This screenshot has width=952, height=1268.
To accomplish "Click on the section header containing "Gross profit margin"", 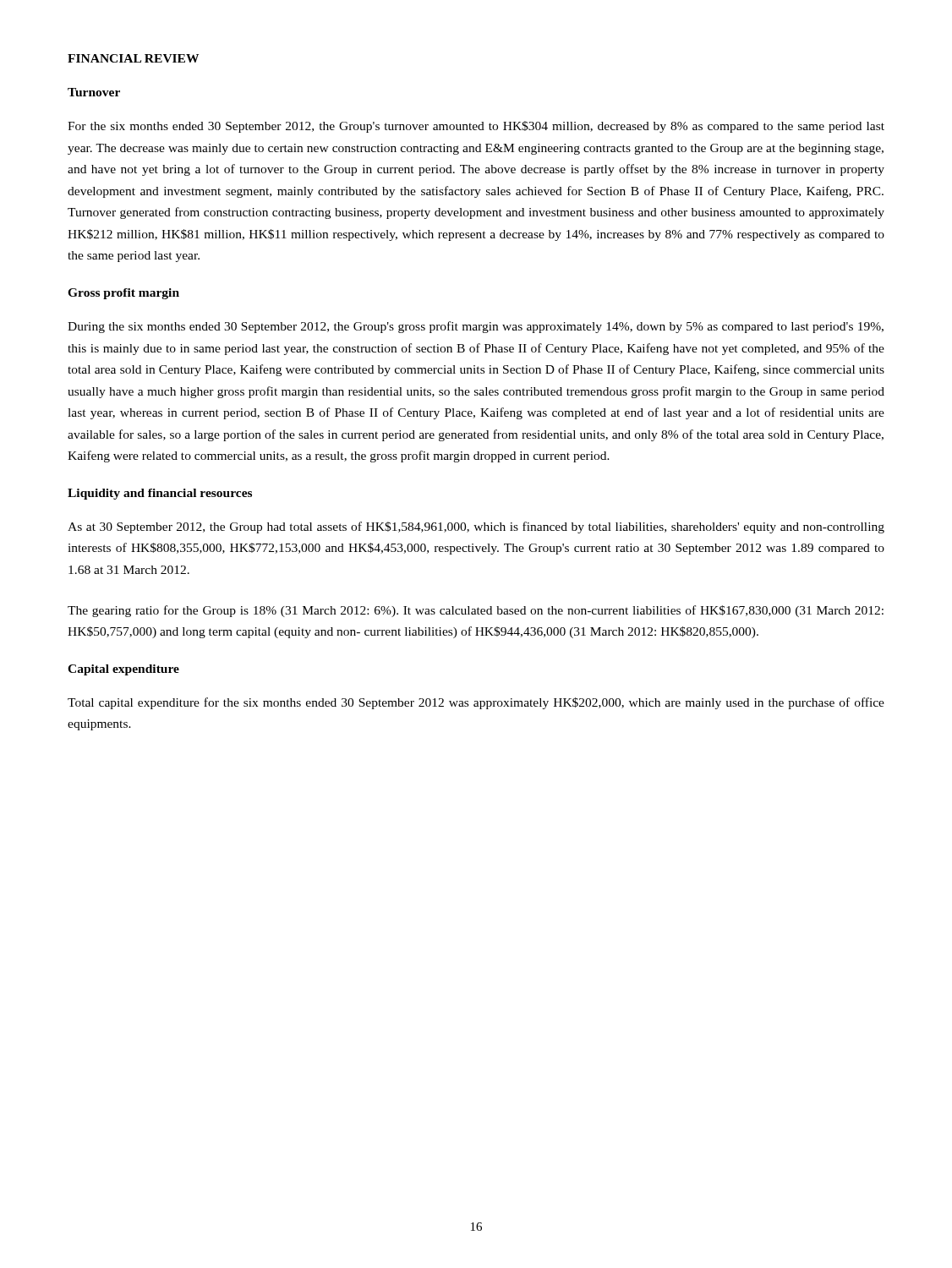I will (123, 292).
